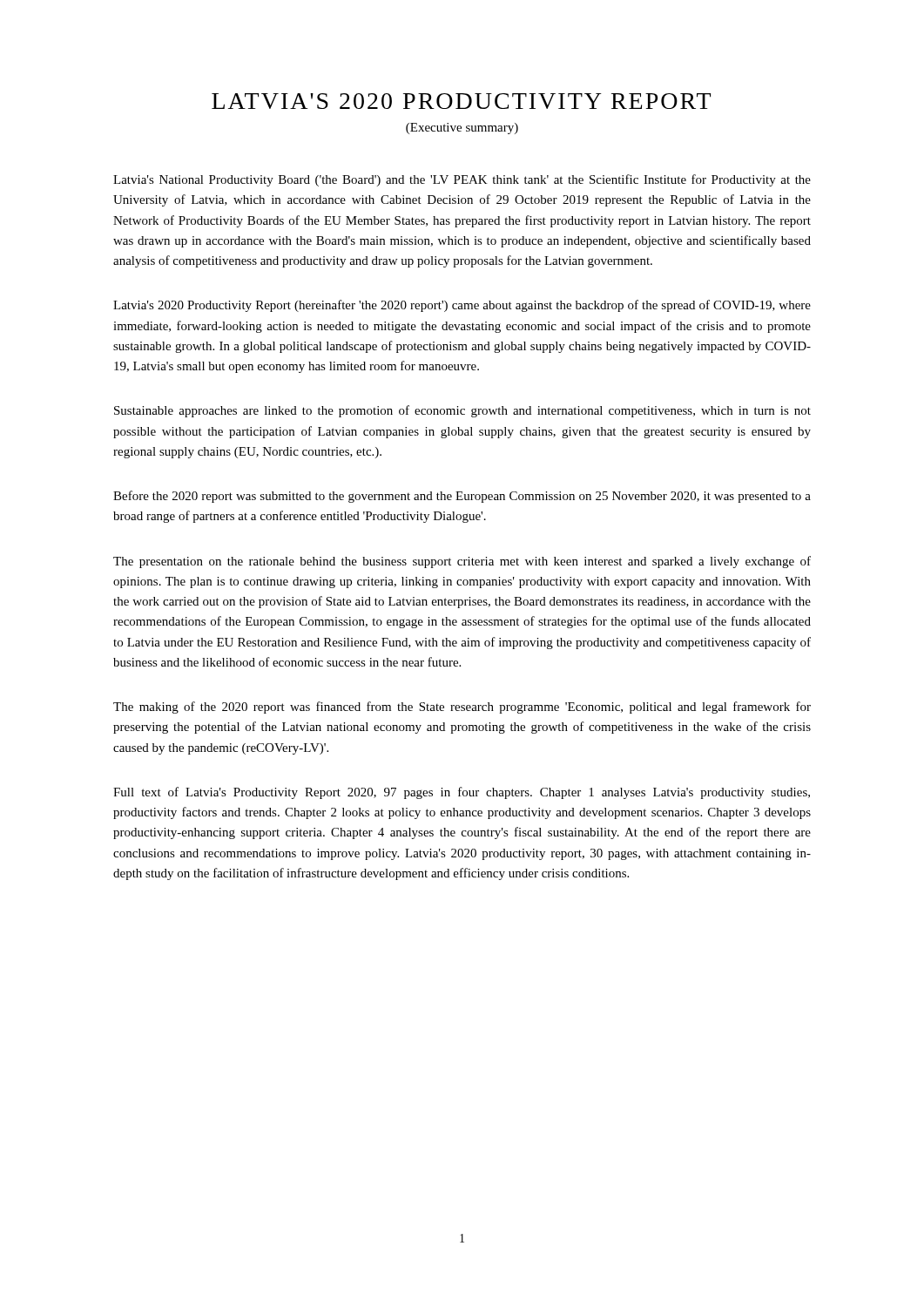Locate the block starting "The making of the"
This screenshot has width=924, height=1307.
[462, 727]
